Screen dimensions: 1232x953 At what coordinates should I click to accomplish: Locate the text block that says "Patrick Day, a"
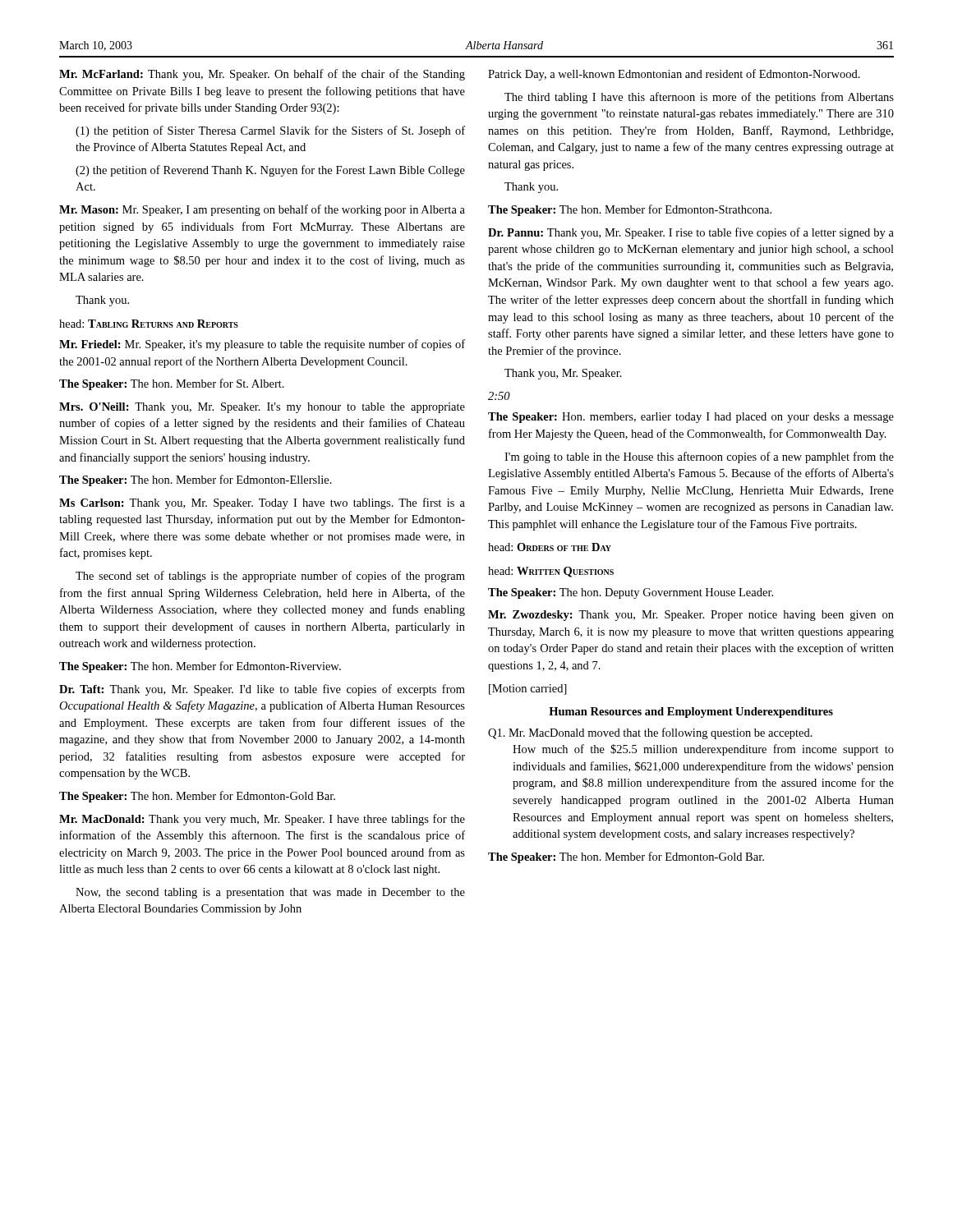point(691,131)
